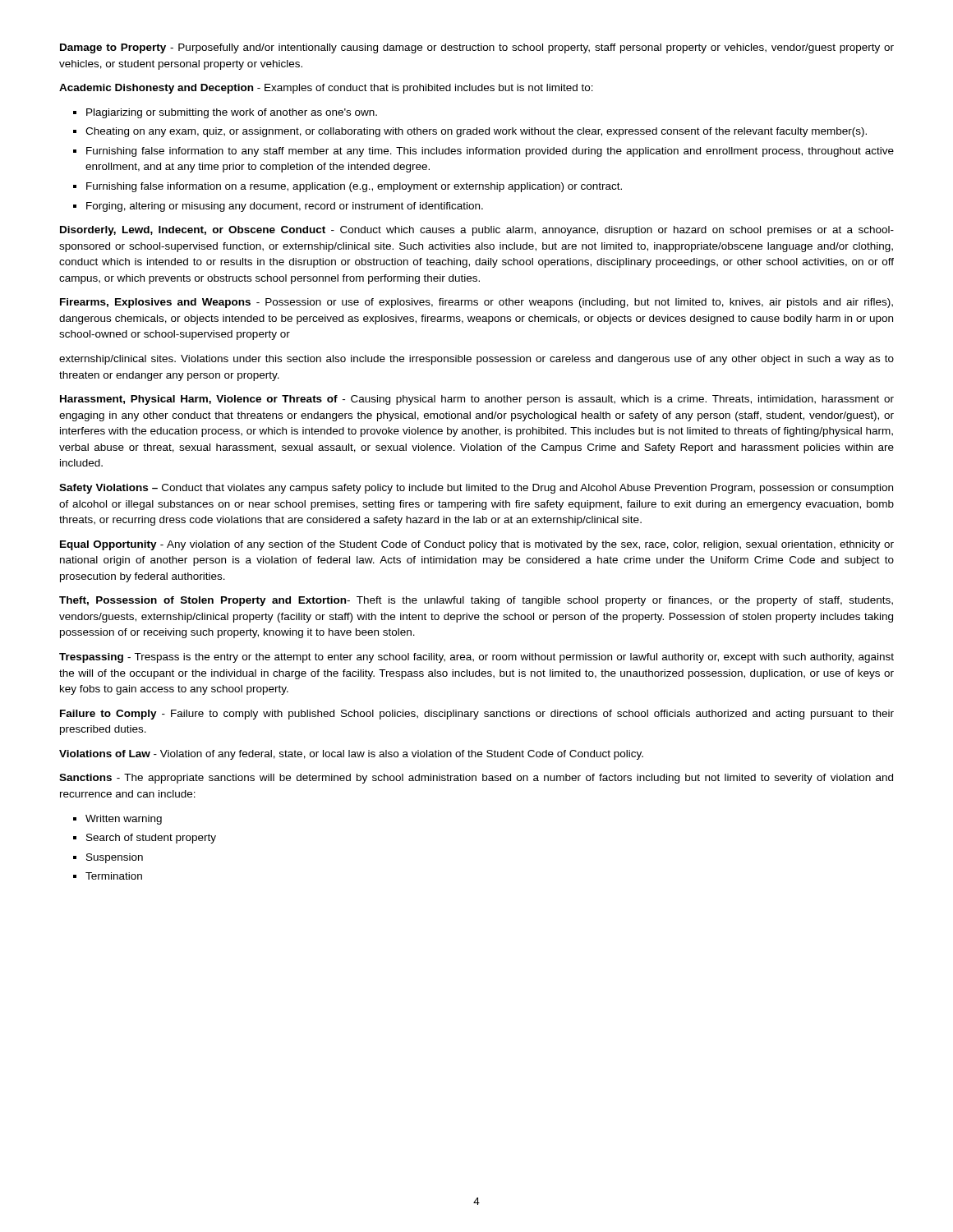Find the list item containing "Furnishing false information on a resume,"
The image size is (953, 1232).
(490, 186)
